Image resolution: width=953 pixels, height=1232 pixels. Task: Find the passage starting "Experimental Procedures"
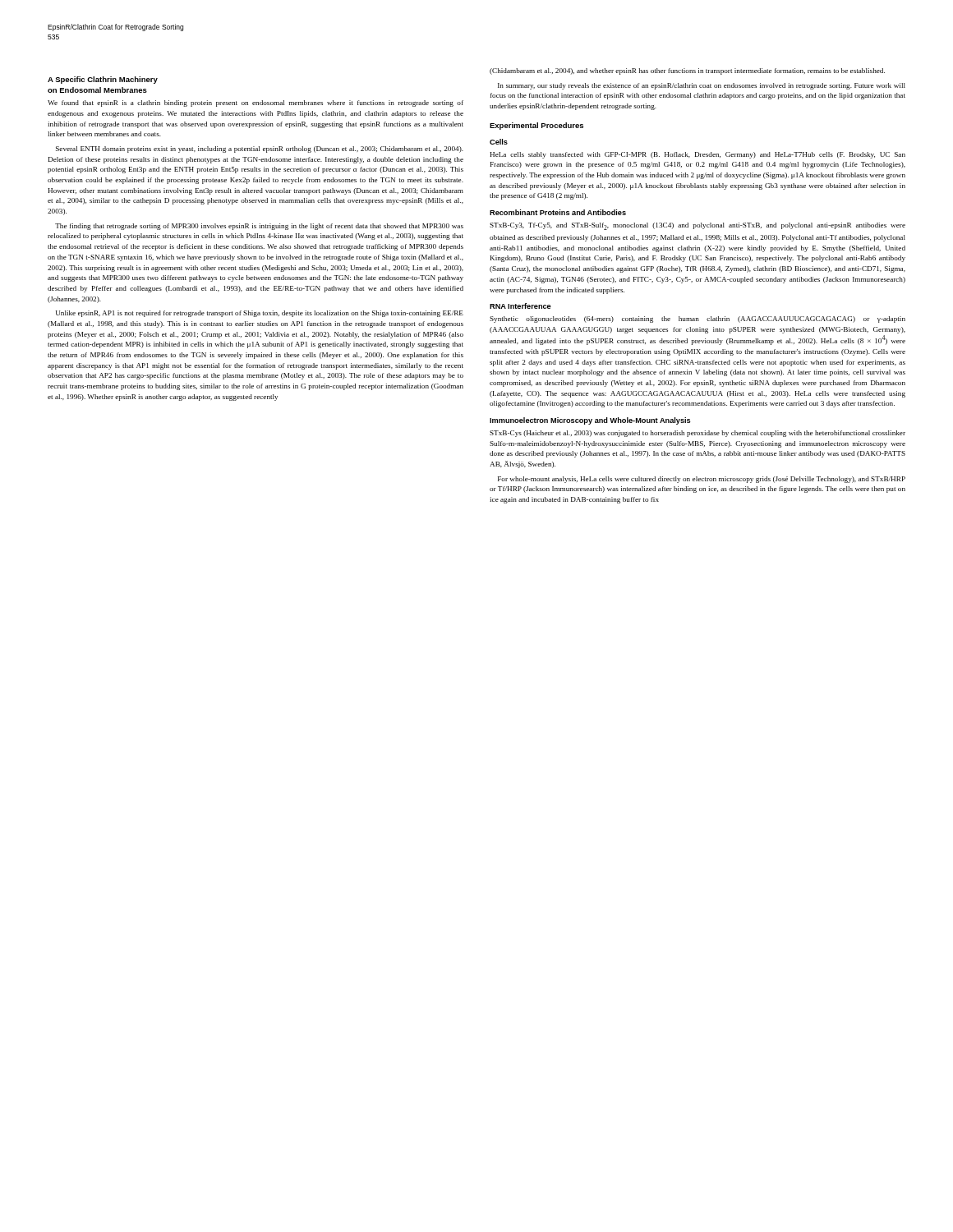tap(537, 125)
